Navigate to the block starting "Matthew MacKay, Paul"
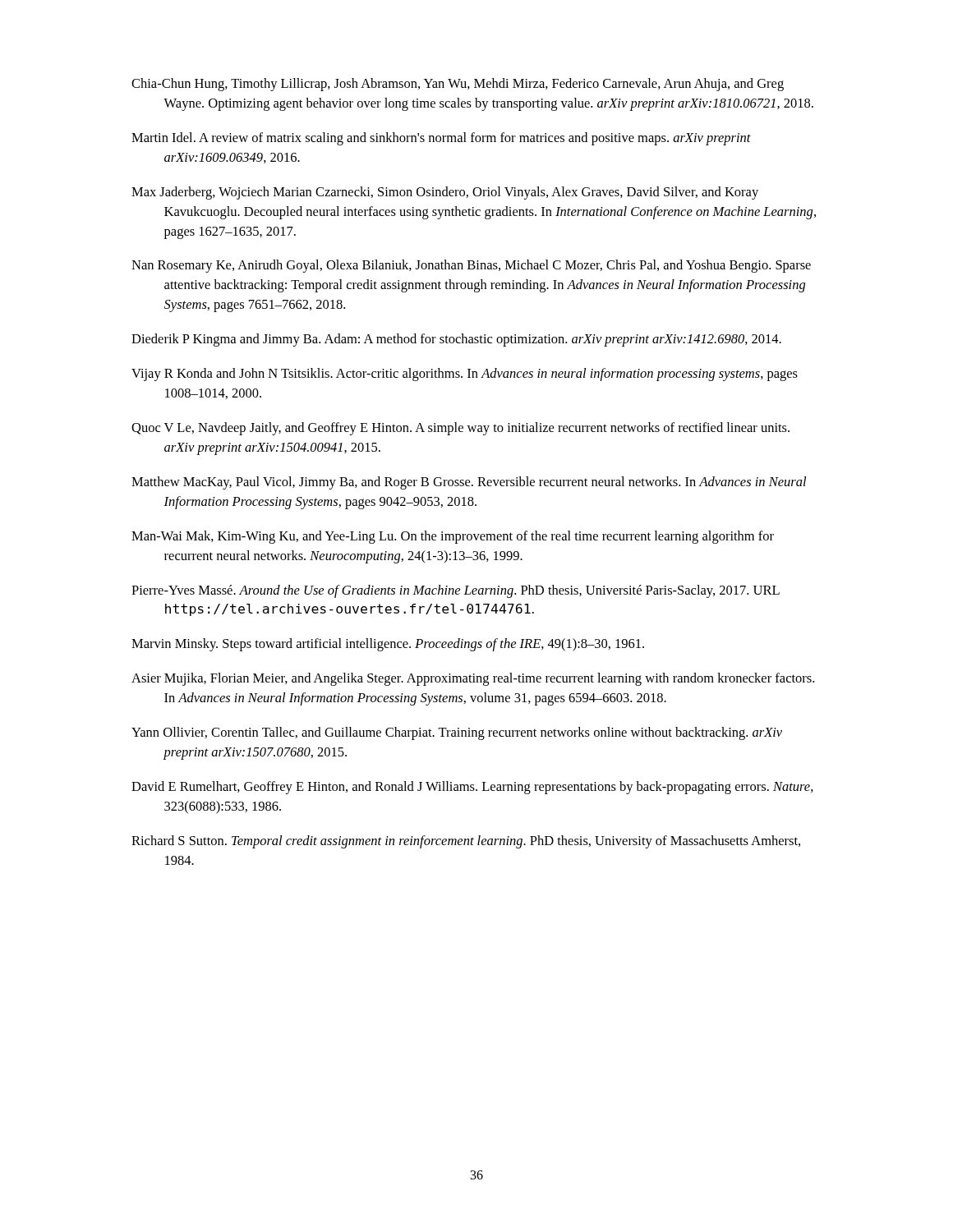953x1232 pixels. coord(476,492)
